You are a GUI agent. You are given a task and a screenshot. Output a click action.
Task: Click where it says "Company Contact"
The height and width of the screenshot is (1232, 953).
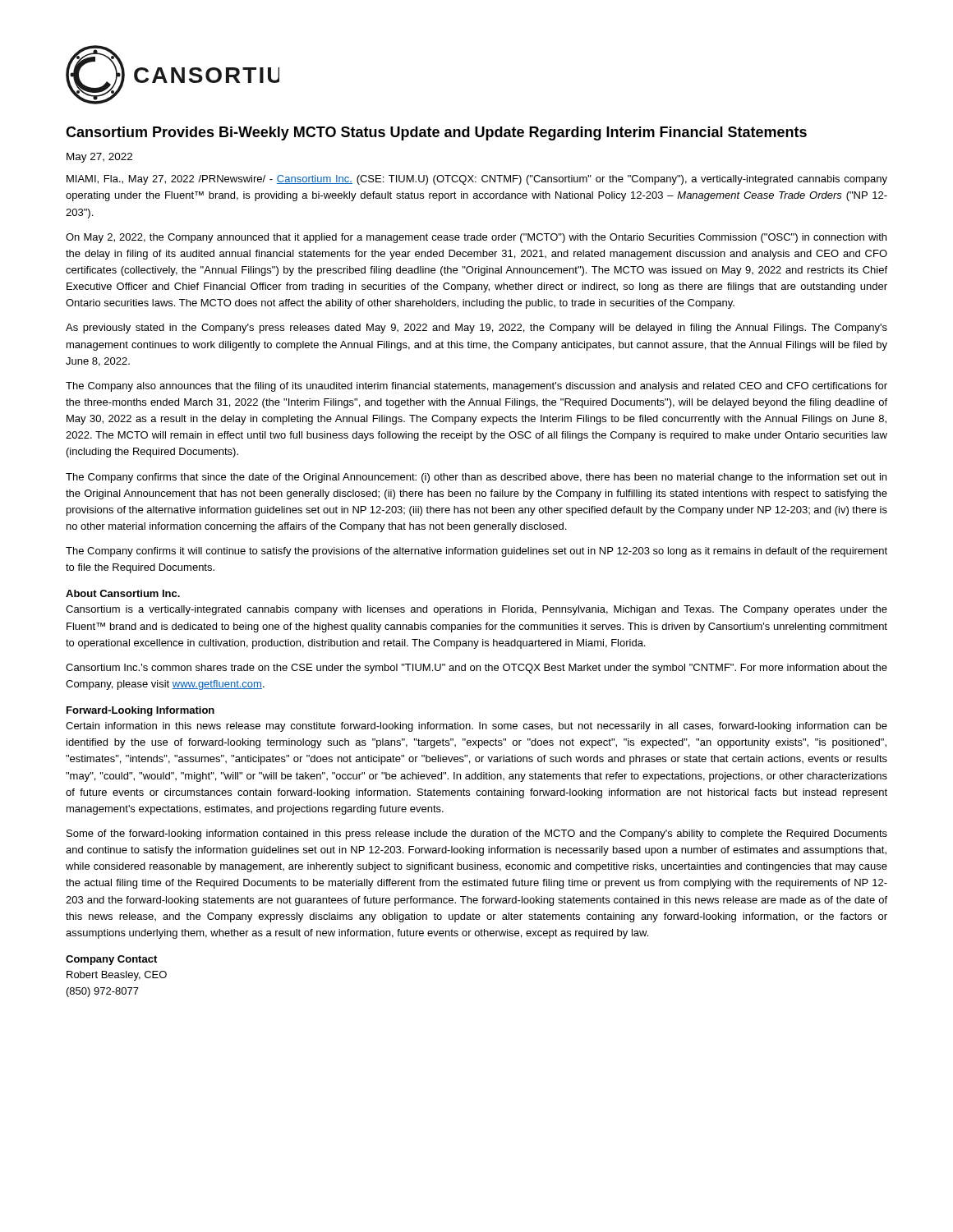[x=111, y=959]
